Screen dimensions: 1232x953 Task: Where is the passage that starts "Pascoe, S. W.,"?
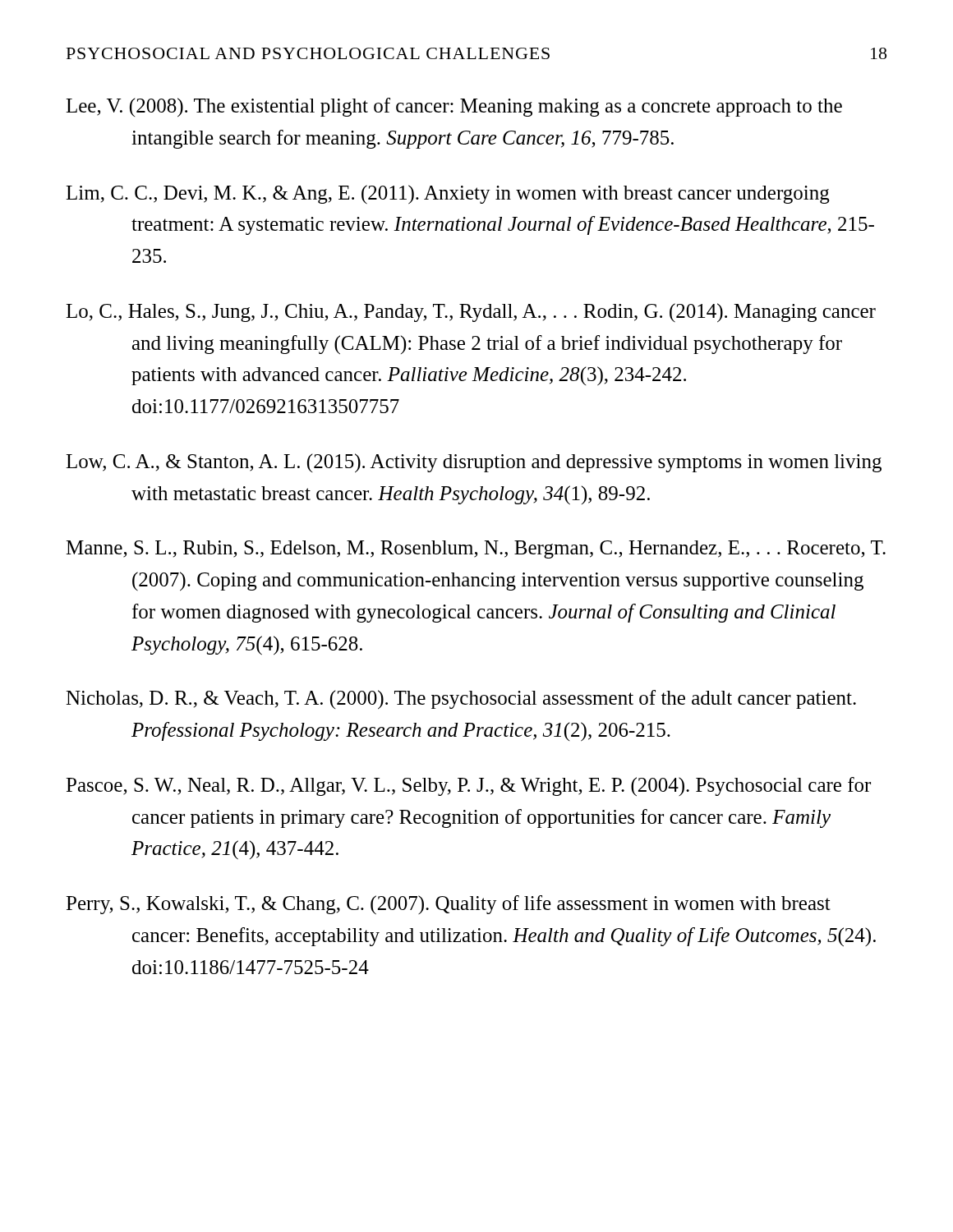click(476, 817)
